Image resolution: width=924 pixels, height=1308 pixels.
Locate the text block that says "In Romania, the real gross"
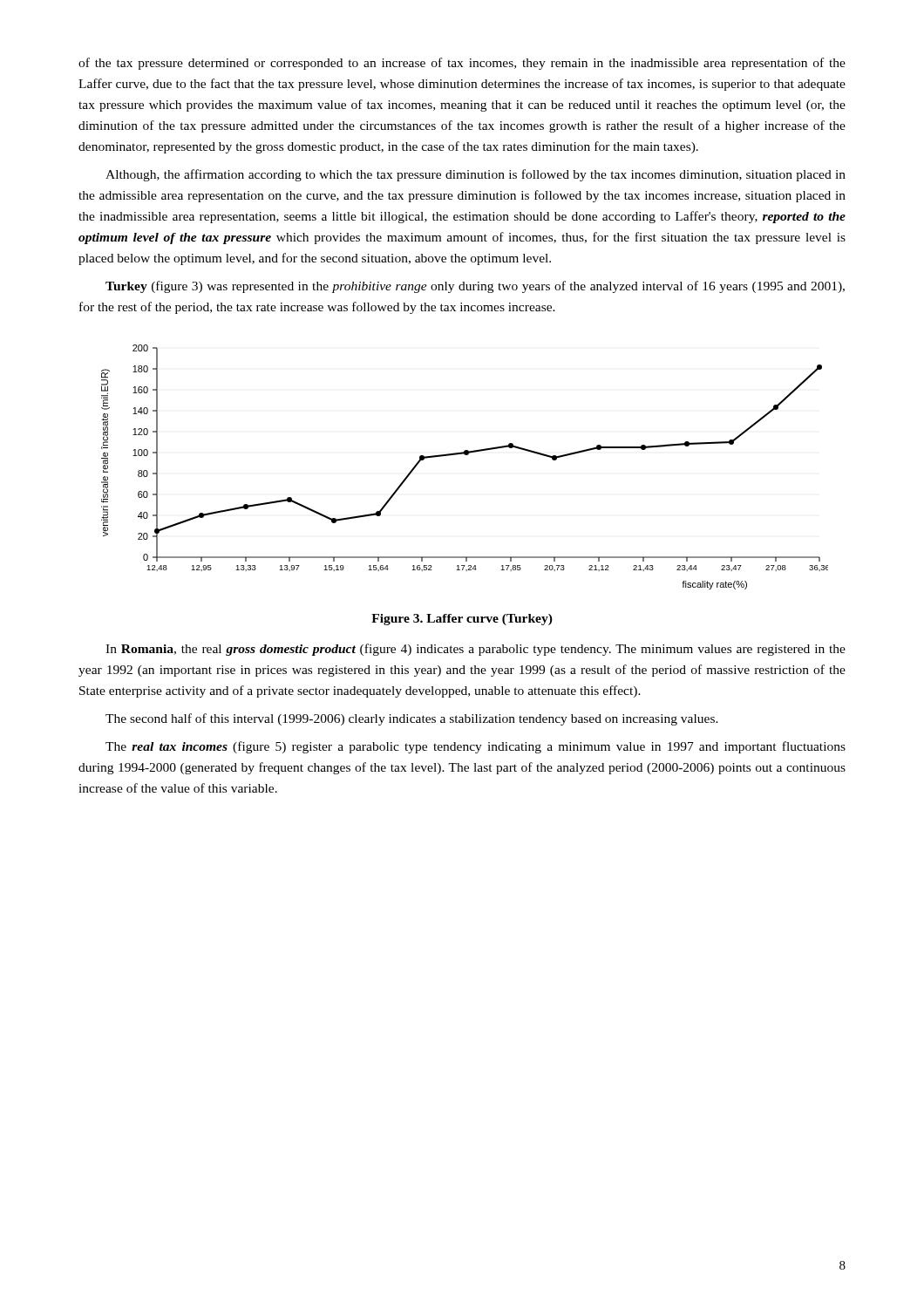pos(462,669)
